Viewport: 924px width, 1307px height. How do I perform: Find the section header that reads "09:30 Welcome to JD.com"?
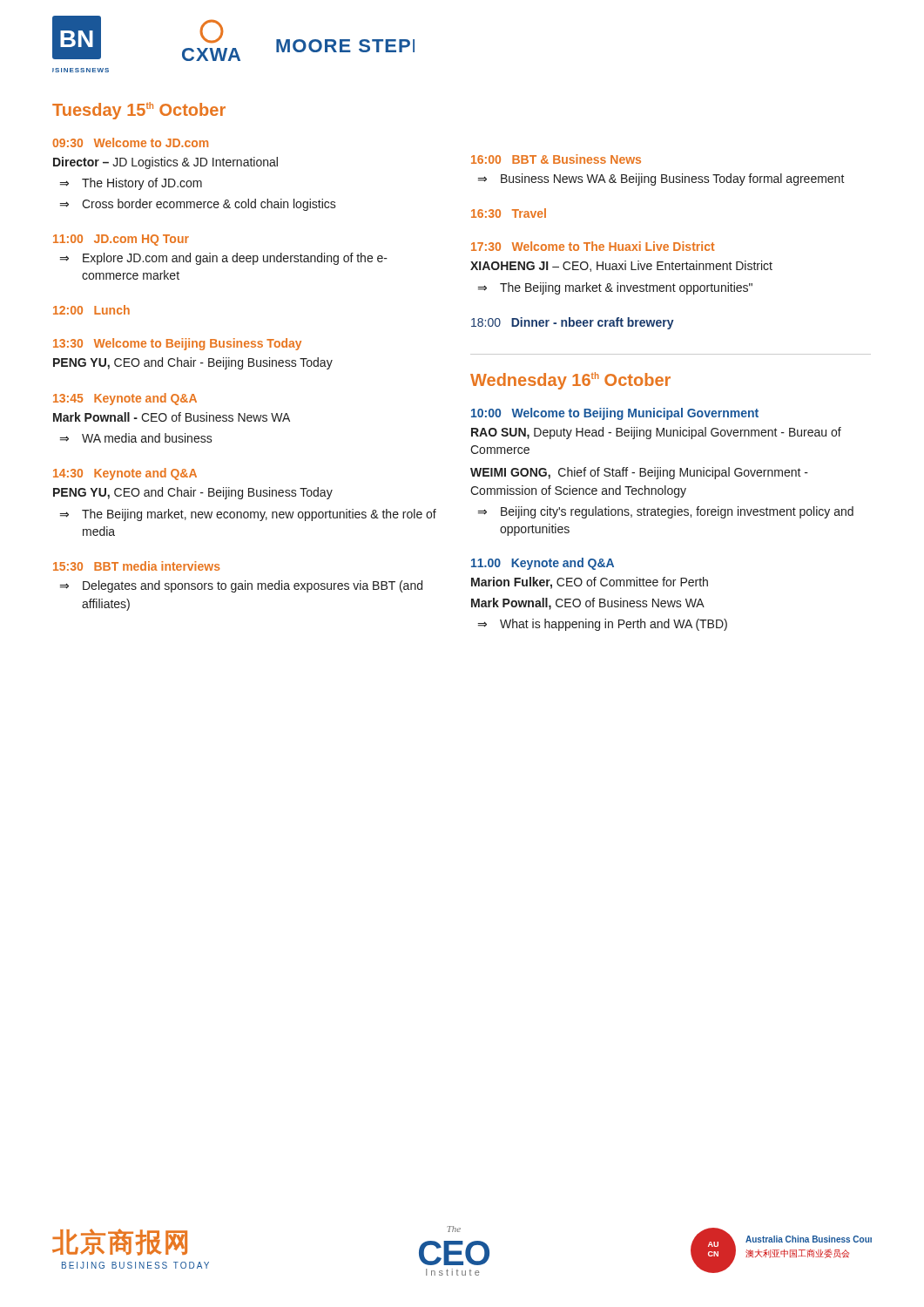[x=131, y=143]
